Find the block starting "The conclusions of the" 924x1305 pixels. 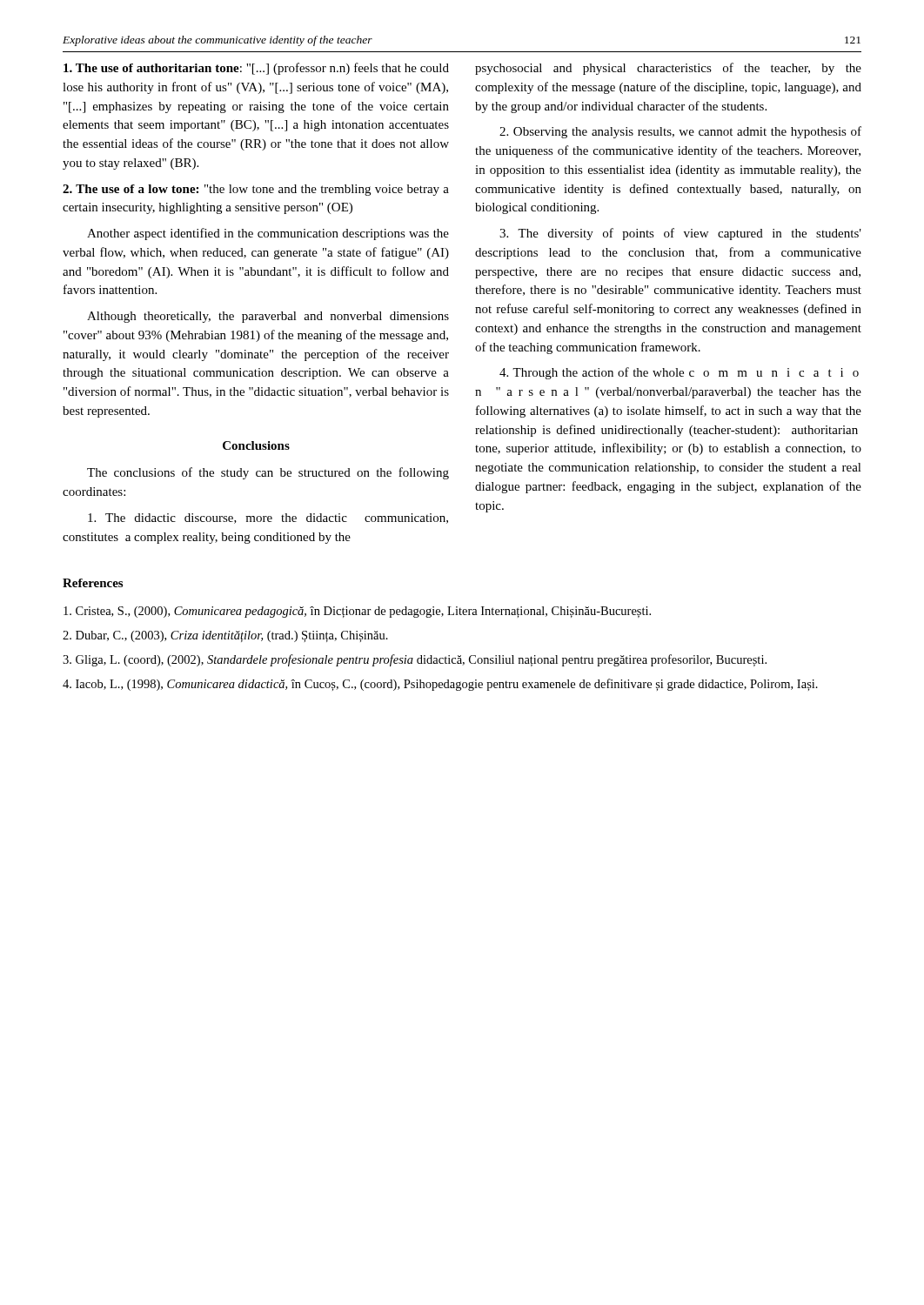(256, 483)
